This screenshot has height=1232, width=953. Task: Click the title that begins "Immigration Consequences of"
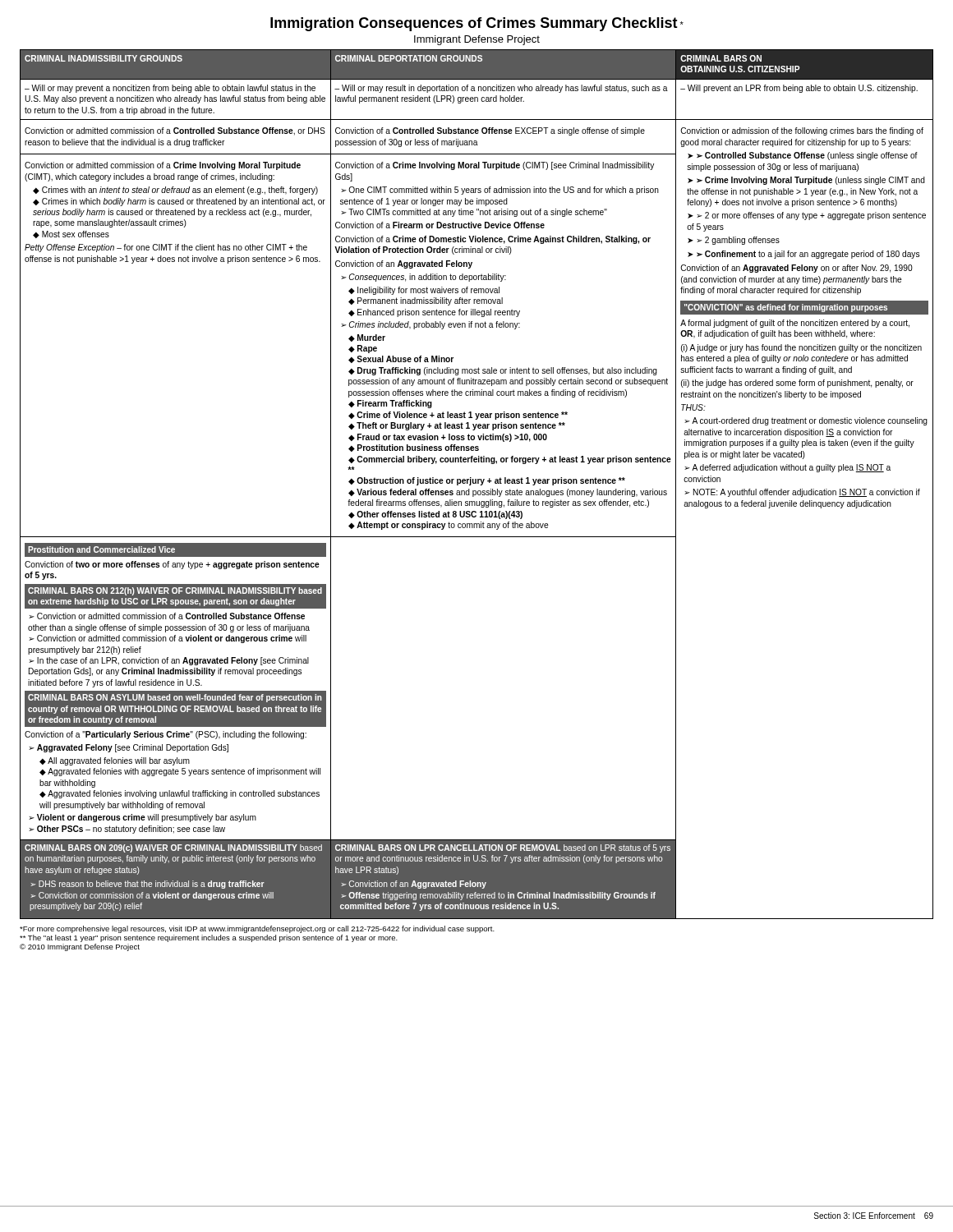[x=476, y=23]
